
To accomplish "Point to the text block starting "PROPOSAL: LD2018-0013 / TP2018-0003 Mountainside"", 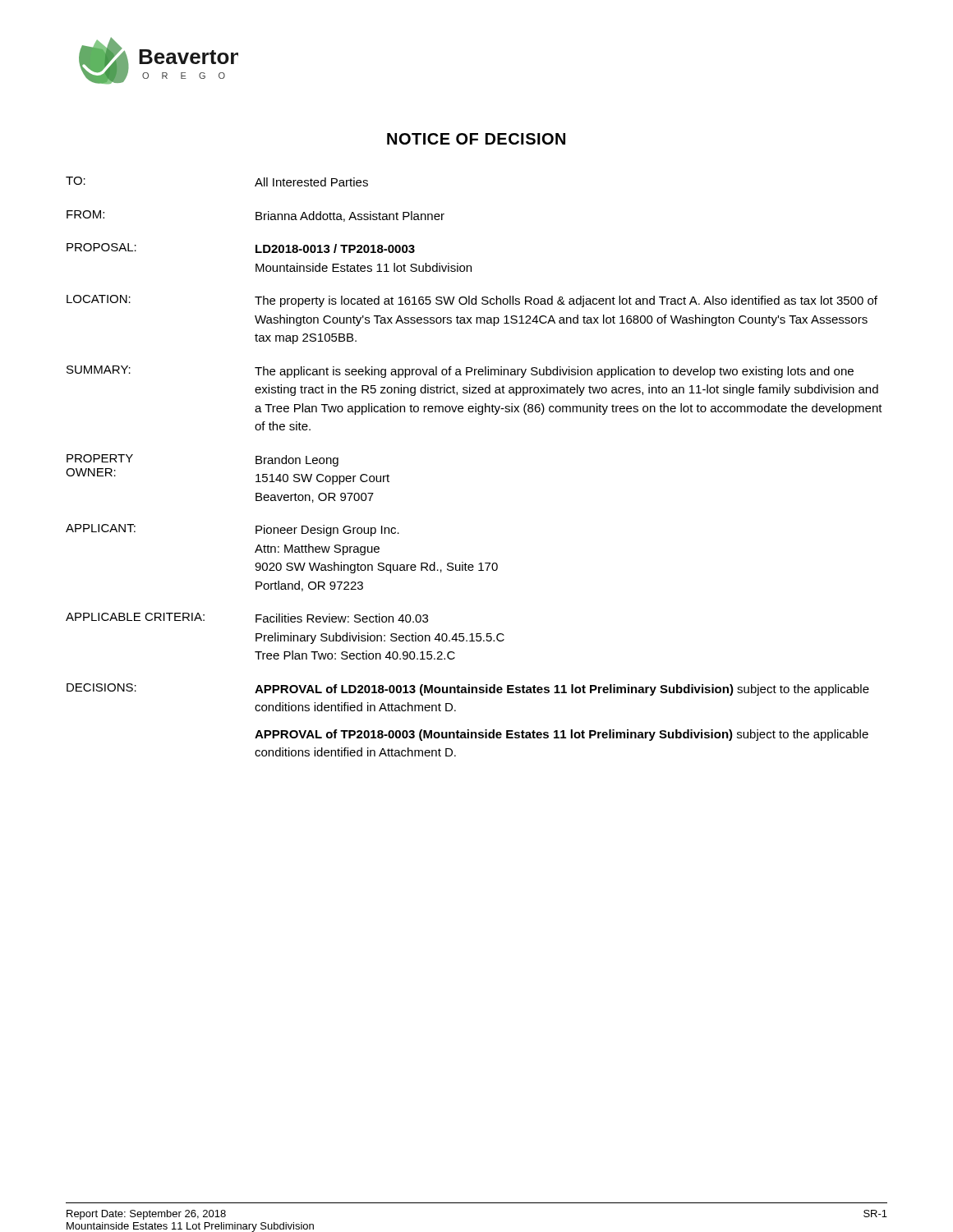I will point(476,258).
